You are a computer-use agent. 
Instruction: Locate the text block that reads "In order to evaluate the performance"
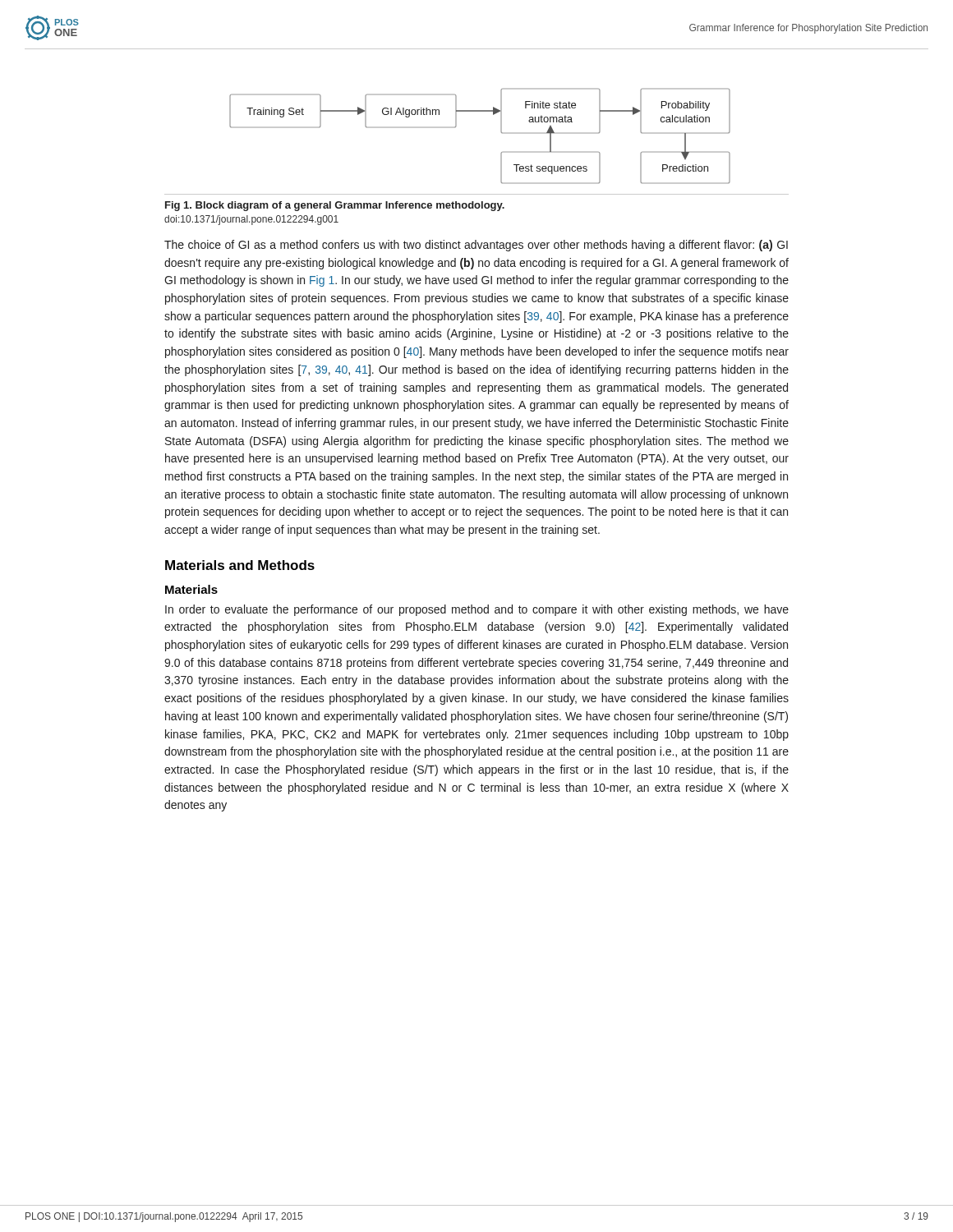[476, 707]
